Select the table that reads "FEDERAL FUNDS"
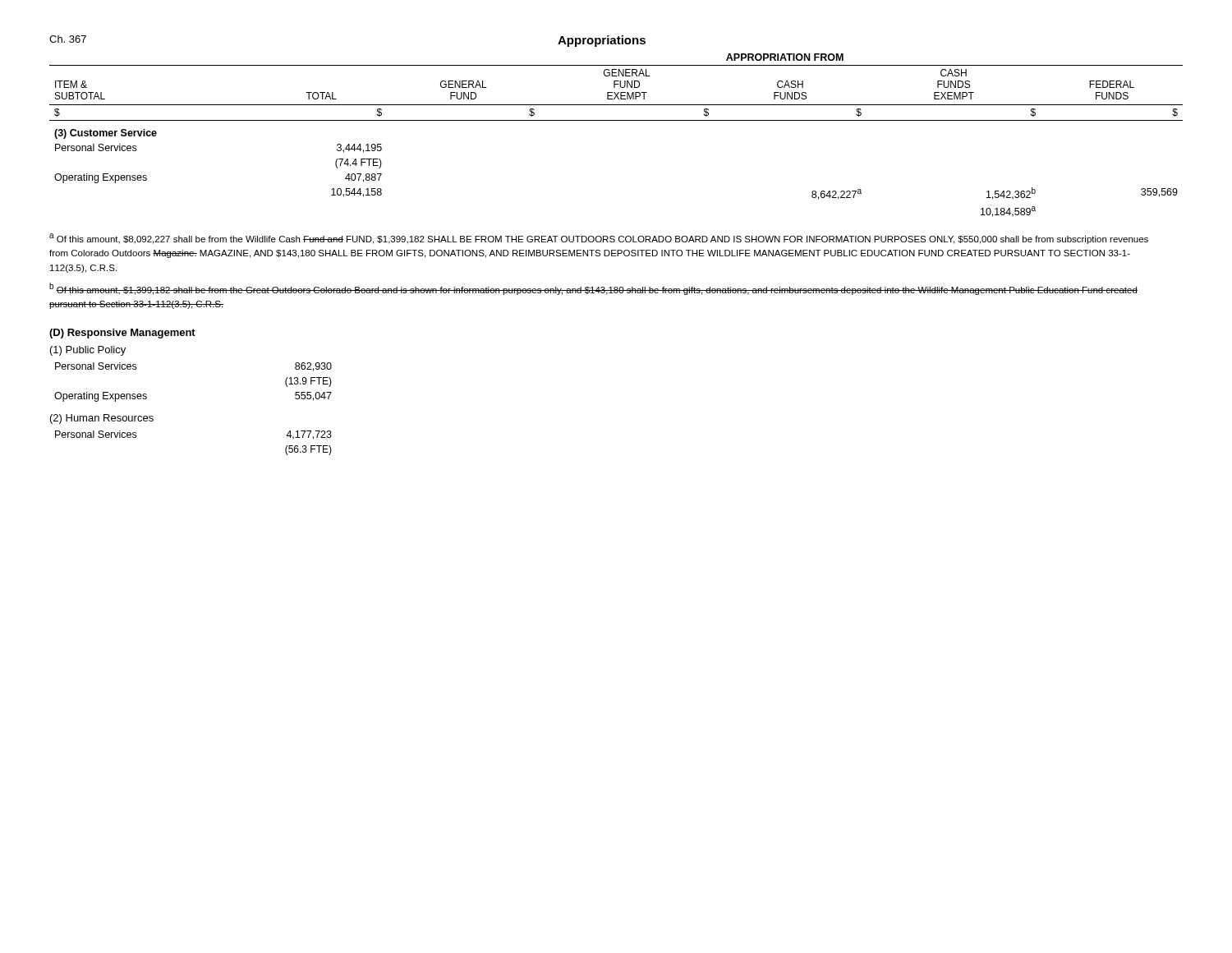The height and width of the screenshot is (953, 1232). tap(616, 135)
